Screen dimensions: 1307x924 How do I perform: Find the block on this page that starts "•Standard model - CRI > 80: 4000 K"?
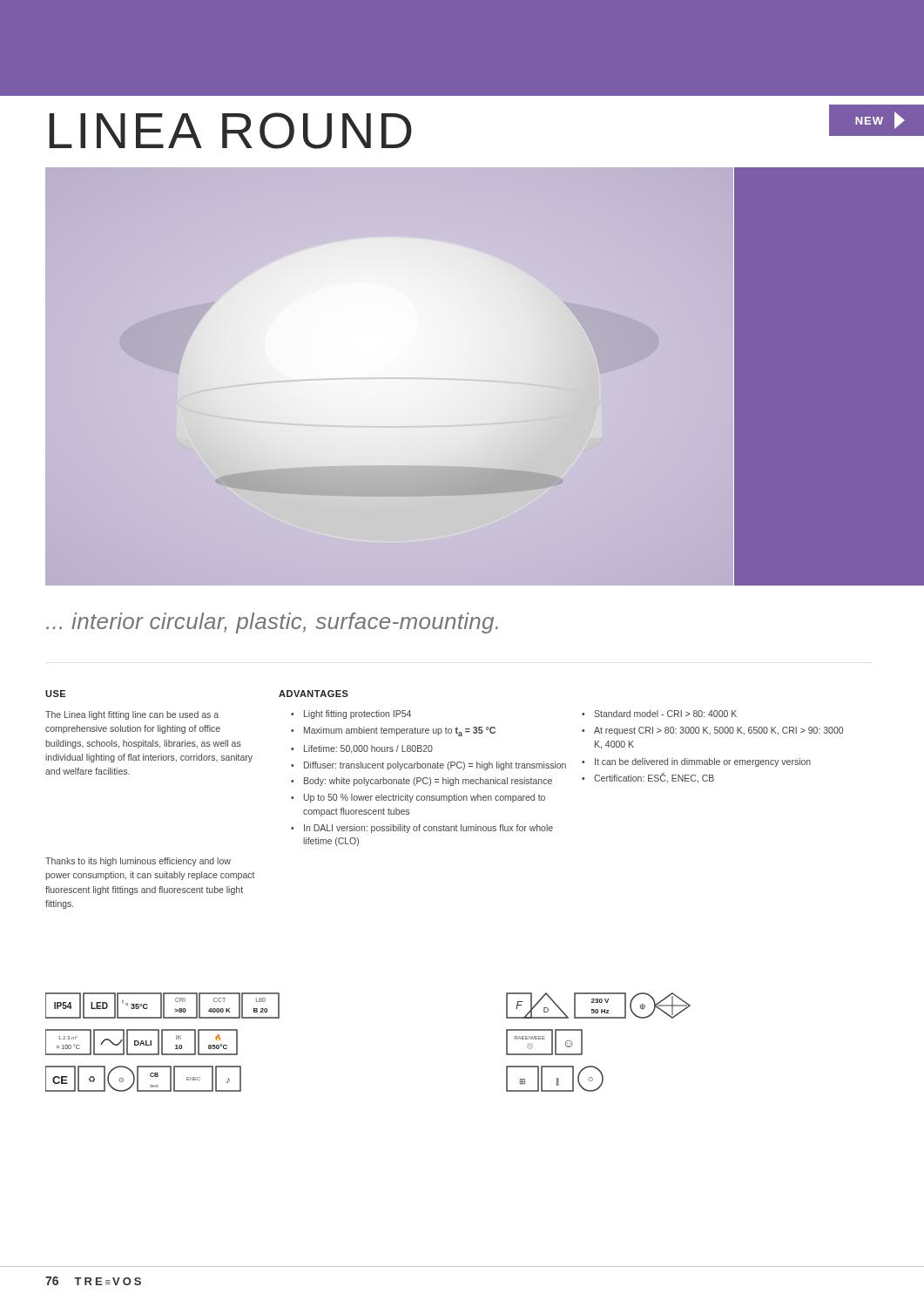pyautogui.click(x=717, y=747)
